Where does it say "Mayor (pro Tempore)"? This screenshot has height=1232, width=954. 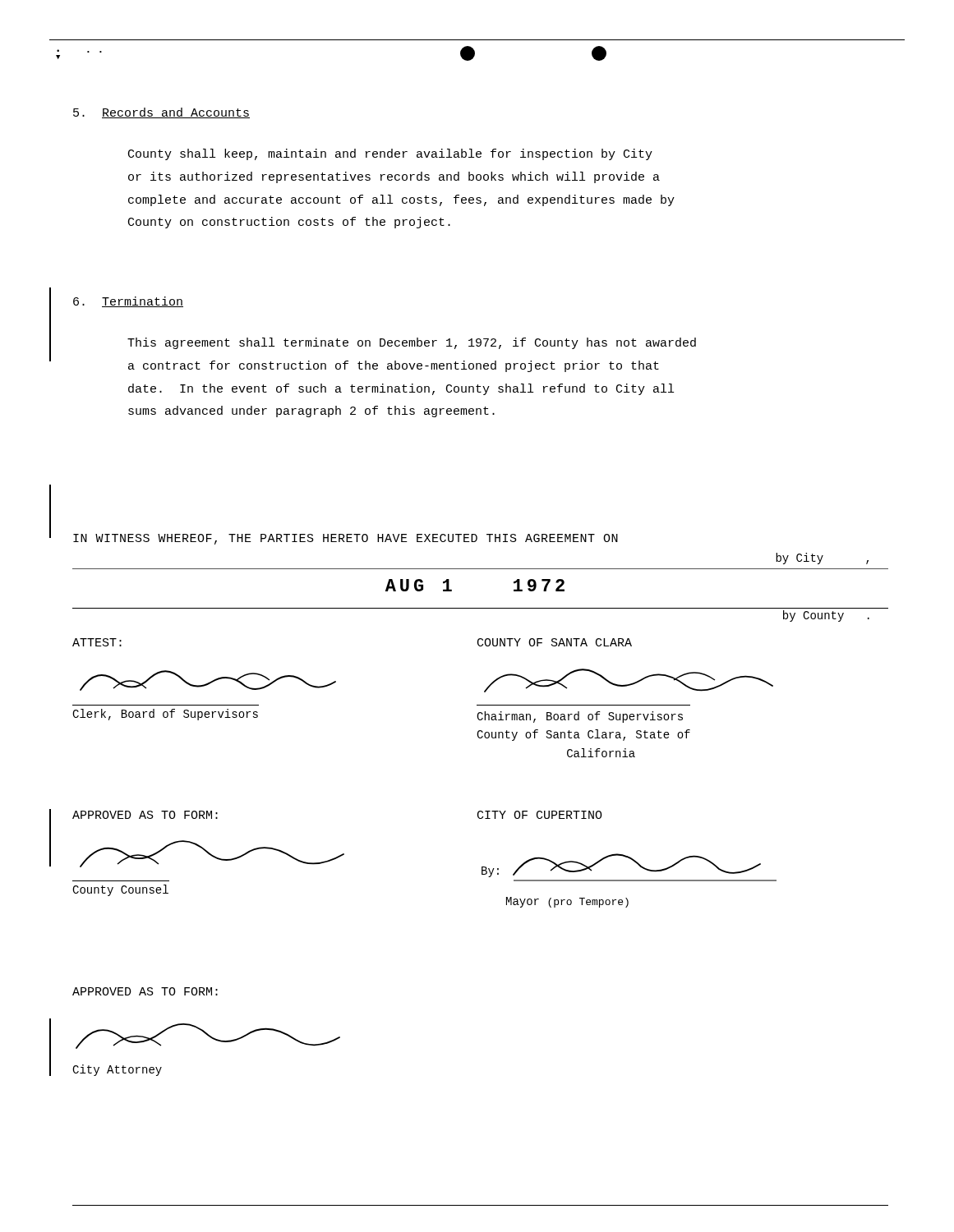tap(568, 902)
